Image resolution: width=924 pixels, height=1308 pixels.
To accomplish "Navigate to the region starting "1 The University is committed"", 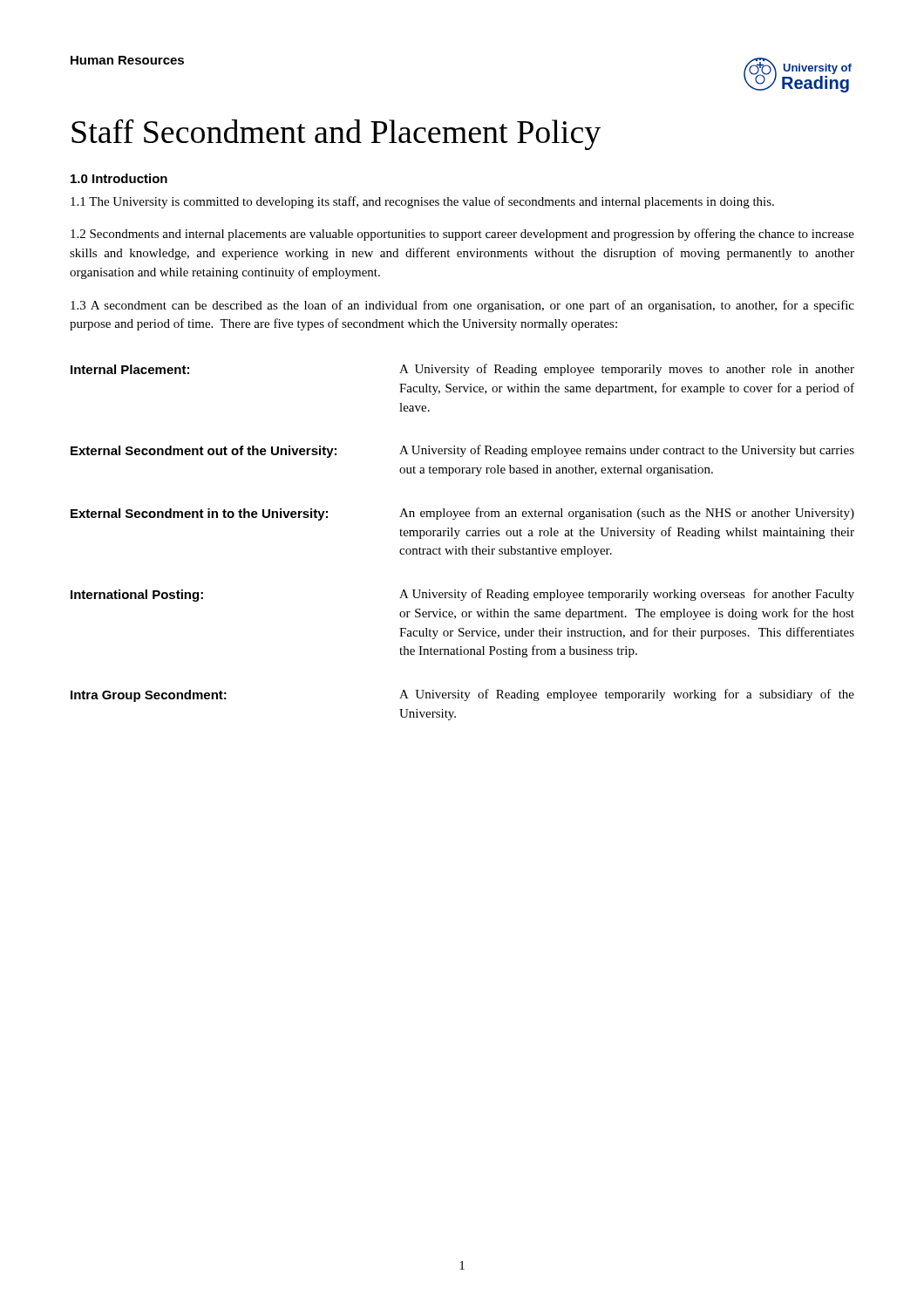I will tap(422, 201).
